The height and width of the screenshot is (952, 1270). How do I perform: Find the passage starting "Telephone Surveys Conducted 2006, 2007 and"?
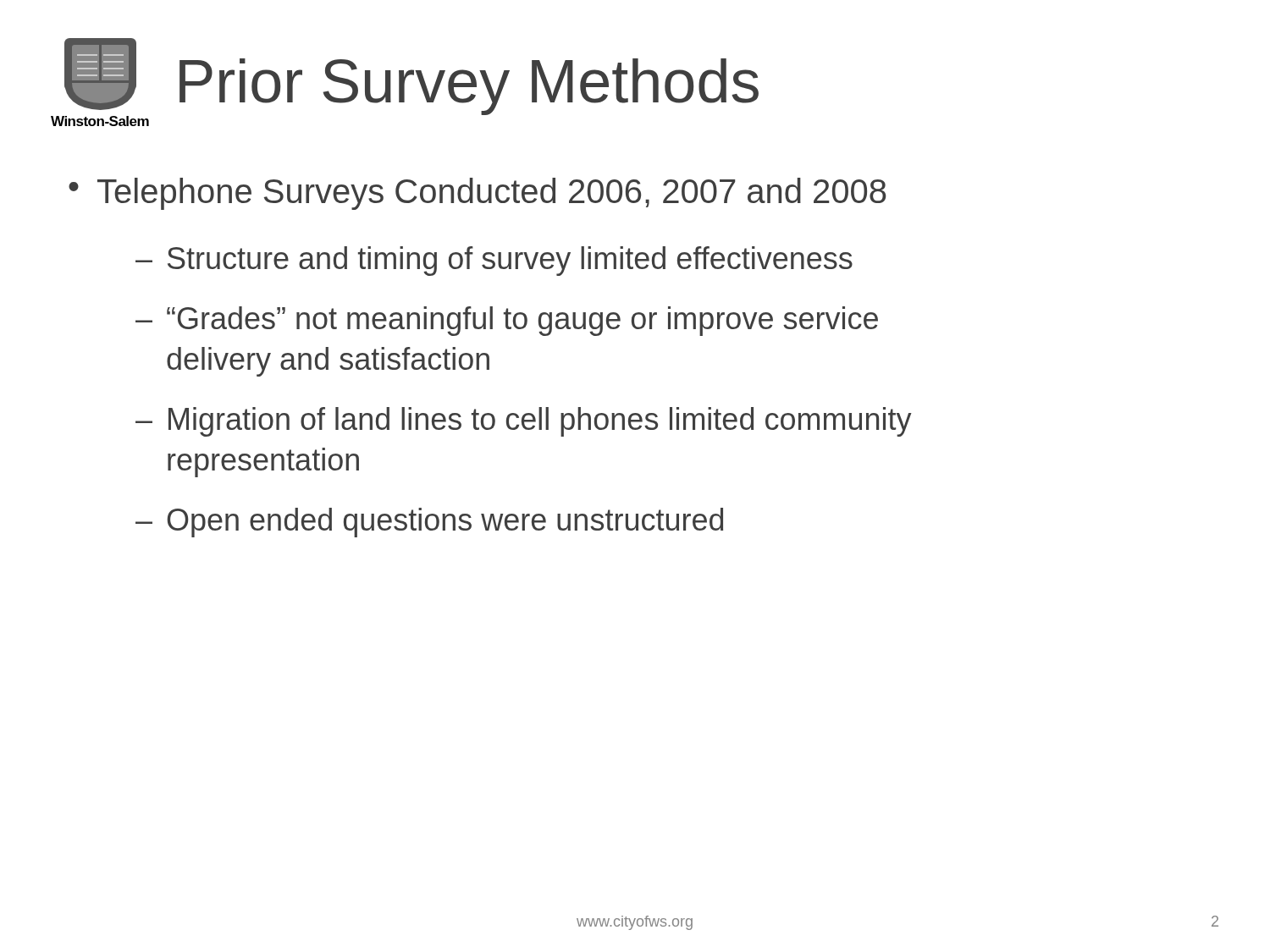pyautogui.click(x=492, y=191)
